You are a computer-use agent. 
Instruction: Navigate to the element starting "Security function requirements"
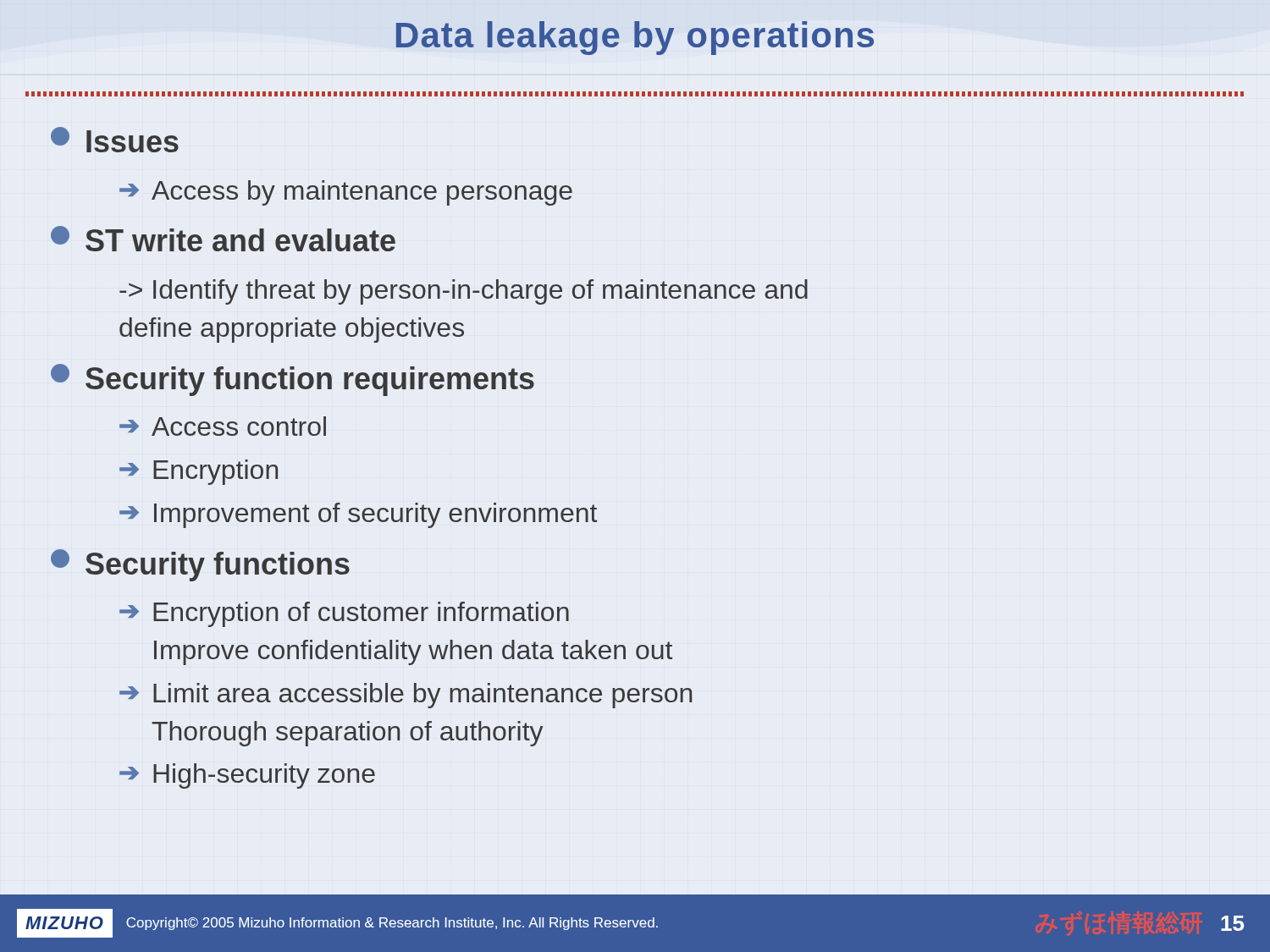coord(293,379)
